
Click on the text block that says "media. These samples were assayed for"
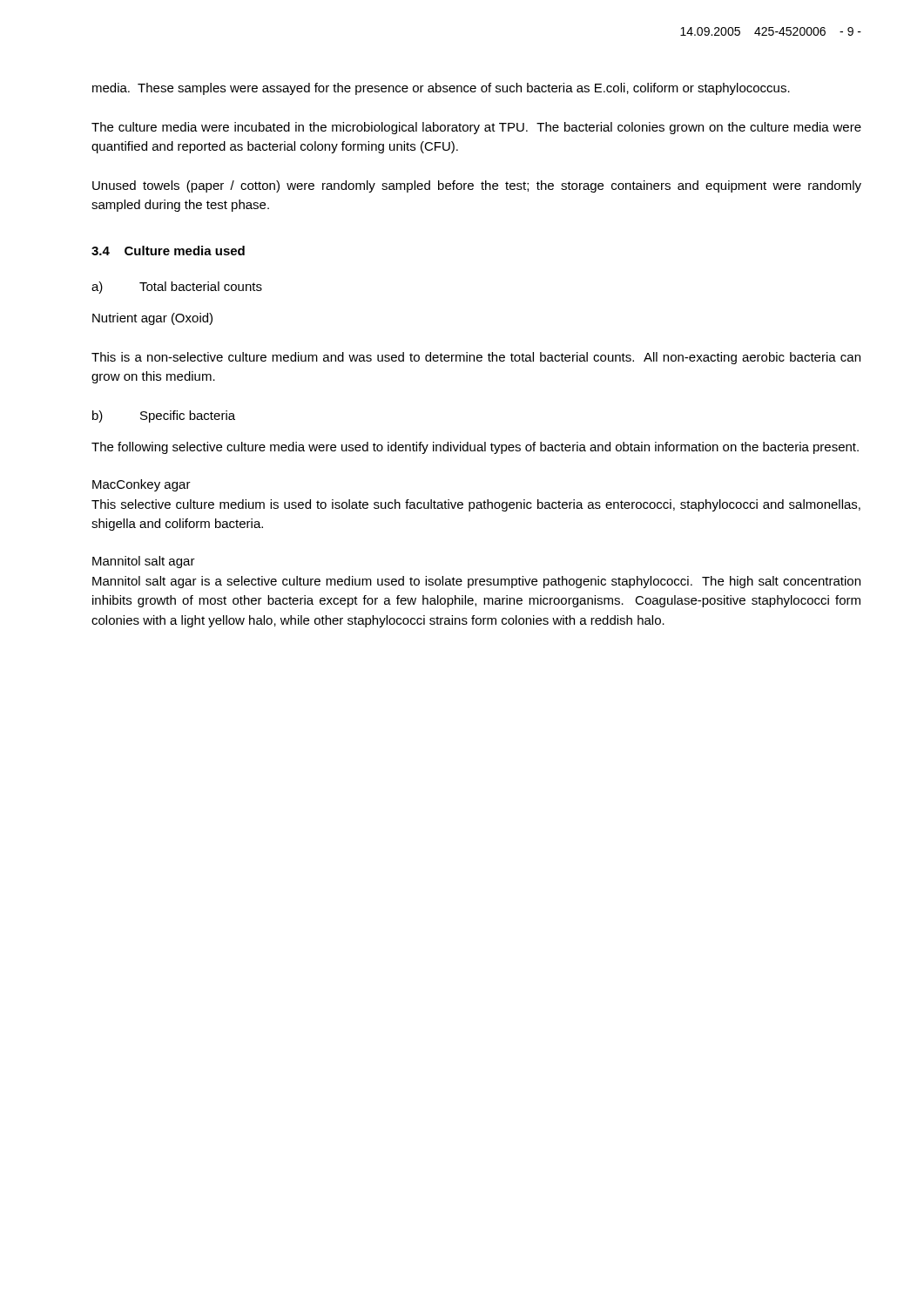tap(441, 88)
